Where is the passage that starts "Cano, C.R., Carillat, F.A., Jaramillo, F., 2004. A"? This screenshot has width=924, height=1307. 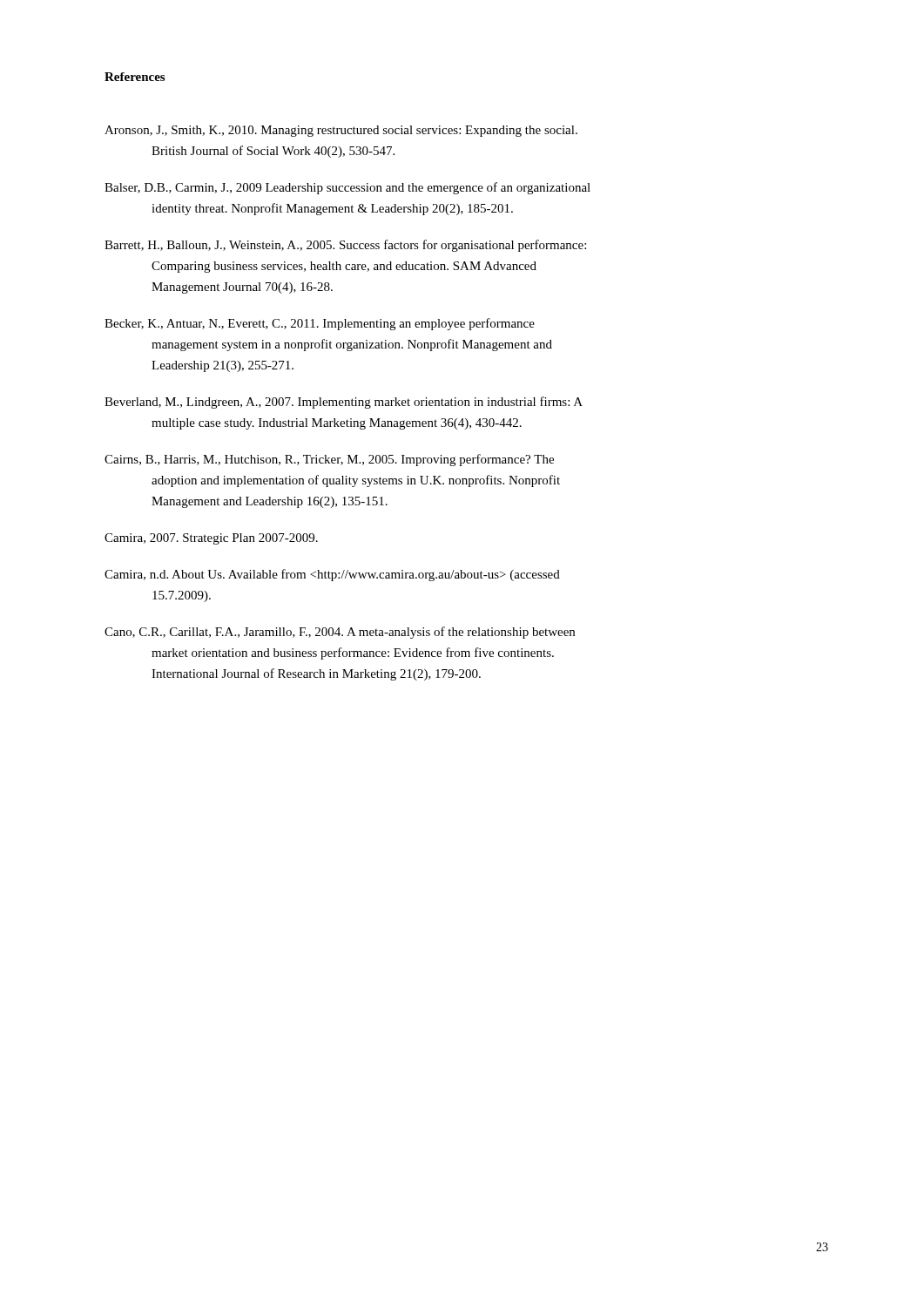point(466,653)
